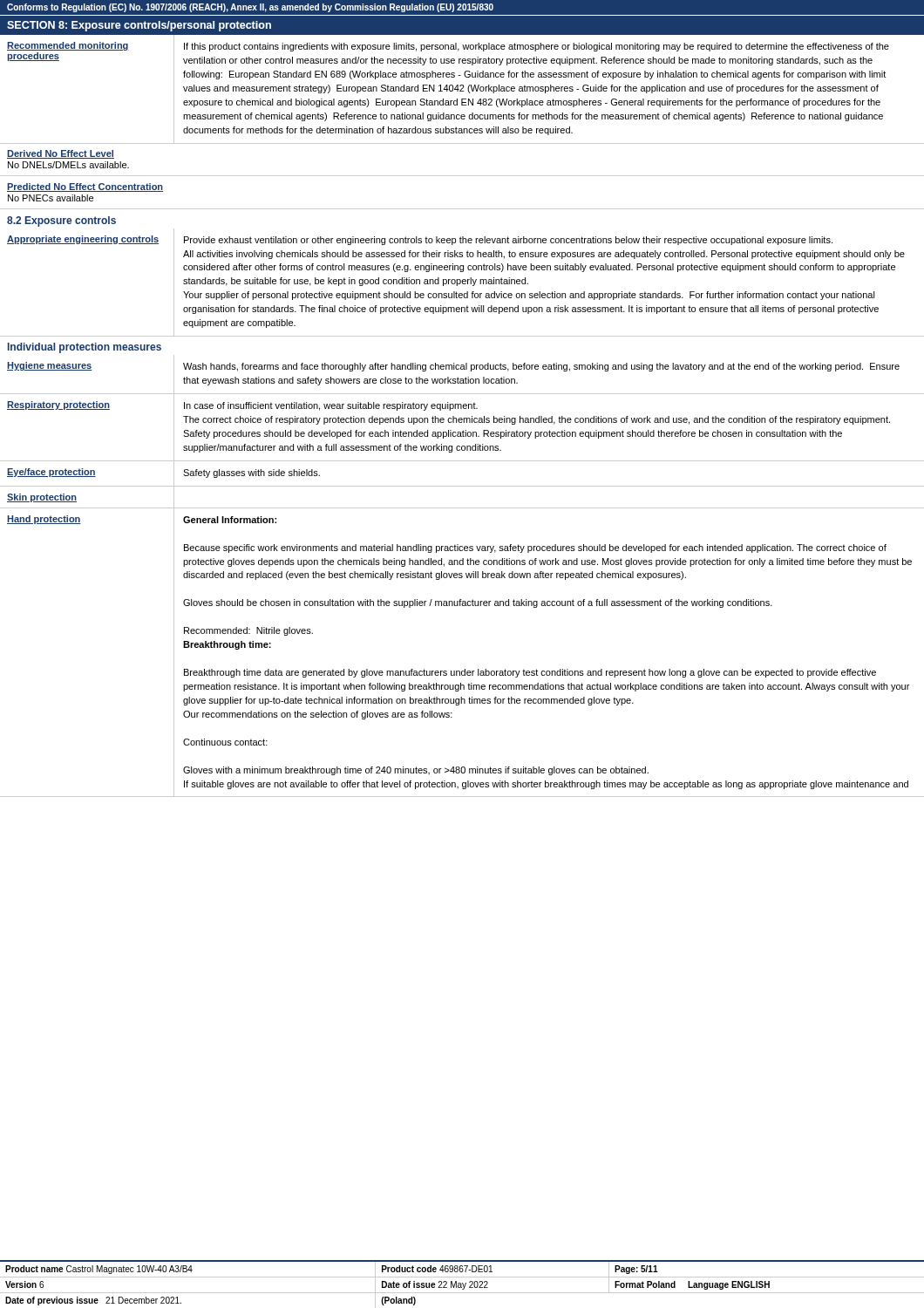Screen dimensions: 1308x924
Task: Find the block on this page that starts "Respiratory protection In case of insufficient"
Action: (x=462, y=427)
